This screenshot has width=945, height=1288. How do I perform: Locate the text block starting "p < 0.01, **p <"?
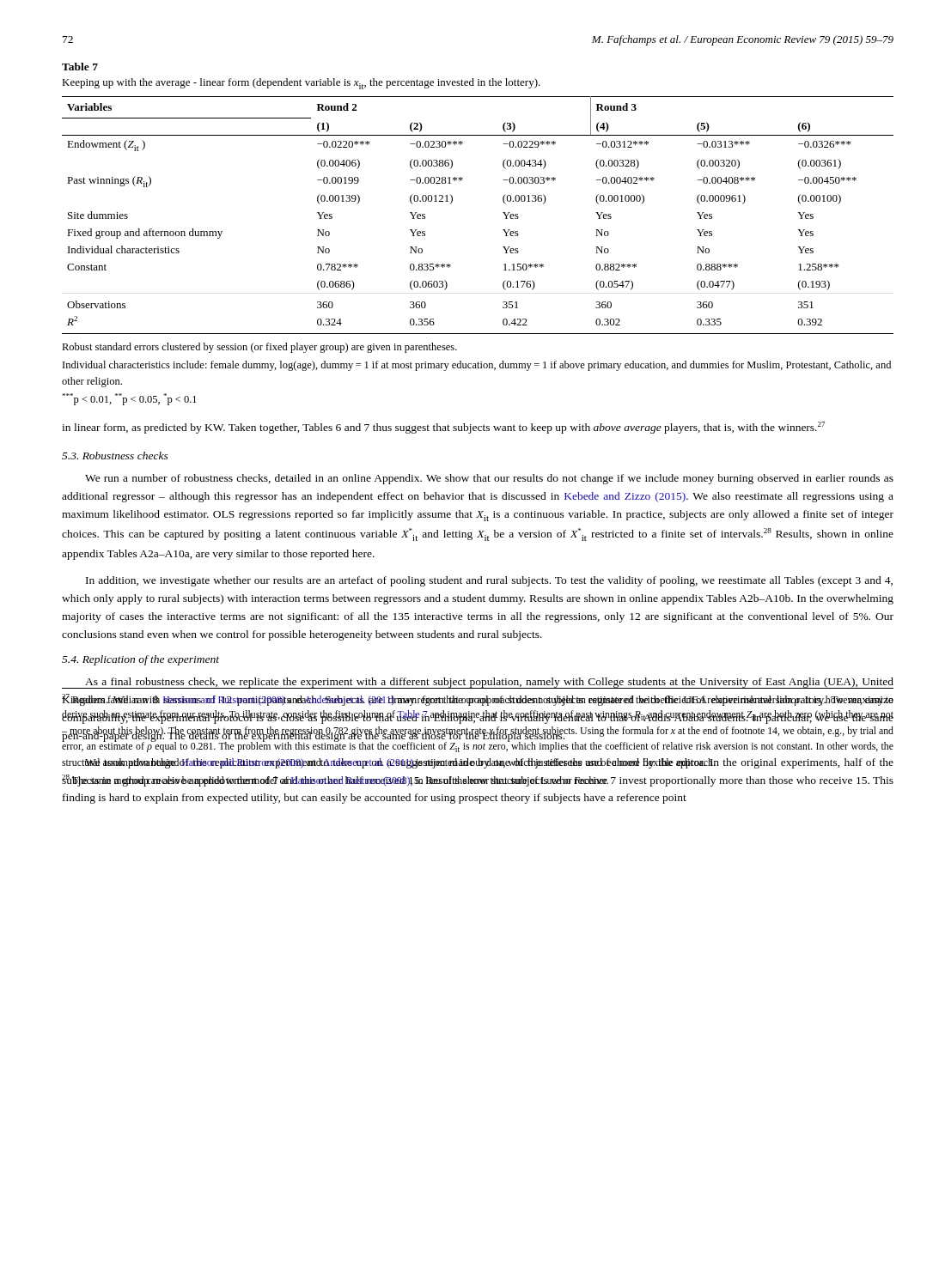(x=130, y=398)
